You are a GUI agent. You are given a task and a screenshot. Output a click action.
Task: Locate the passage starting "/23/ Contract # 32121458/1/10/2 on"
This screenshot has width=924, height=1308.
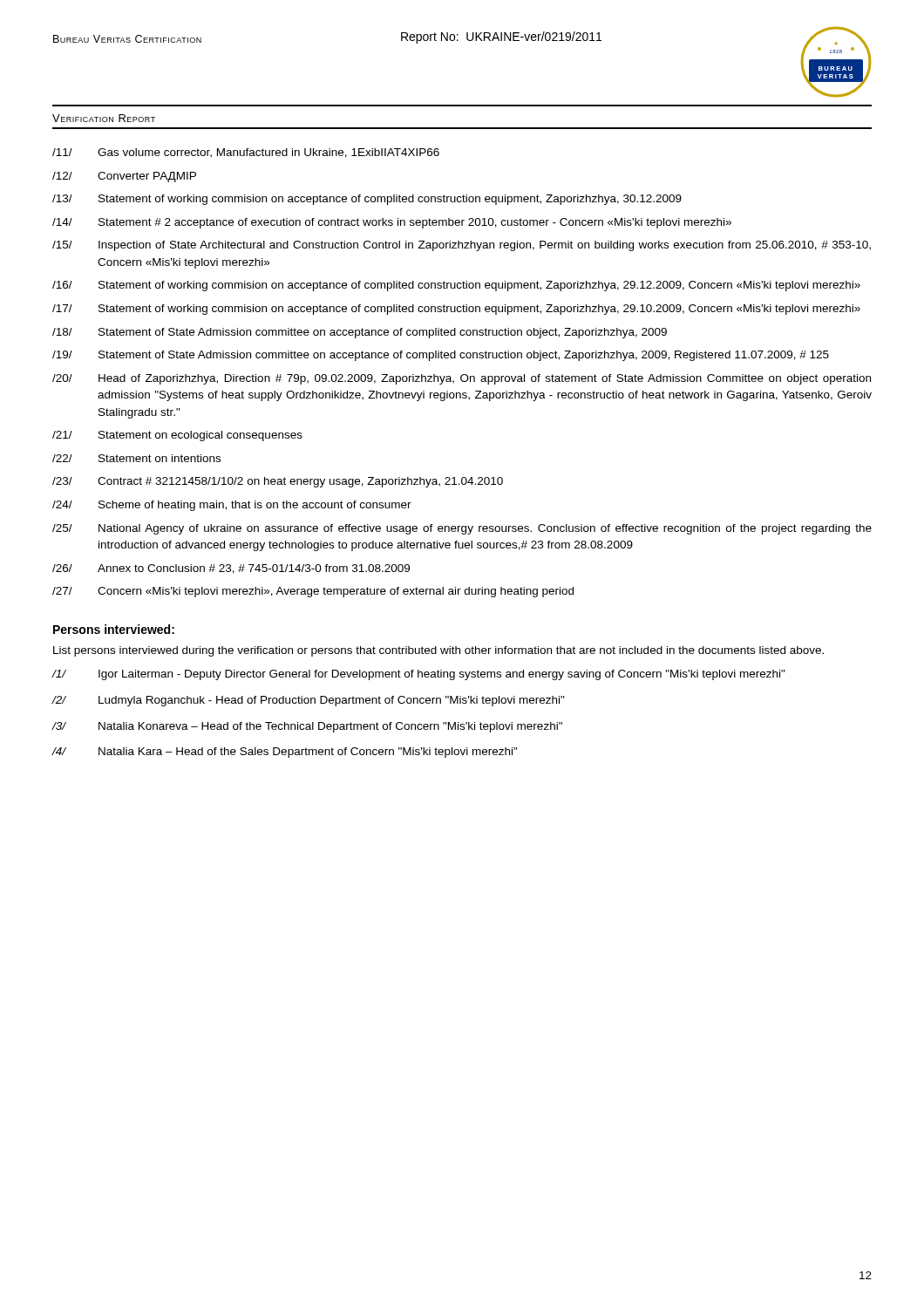(462, 482)
